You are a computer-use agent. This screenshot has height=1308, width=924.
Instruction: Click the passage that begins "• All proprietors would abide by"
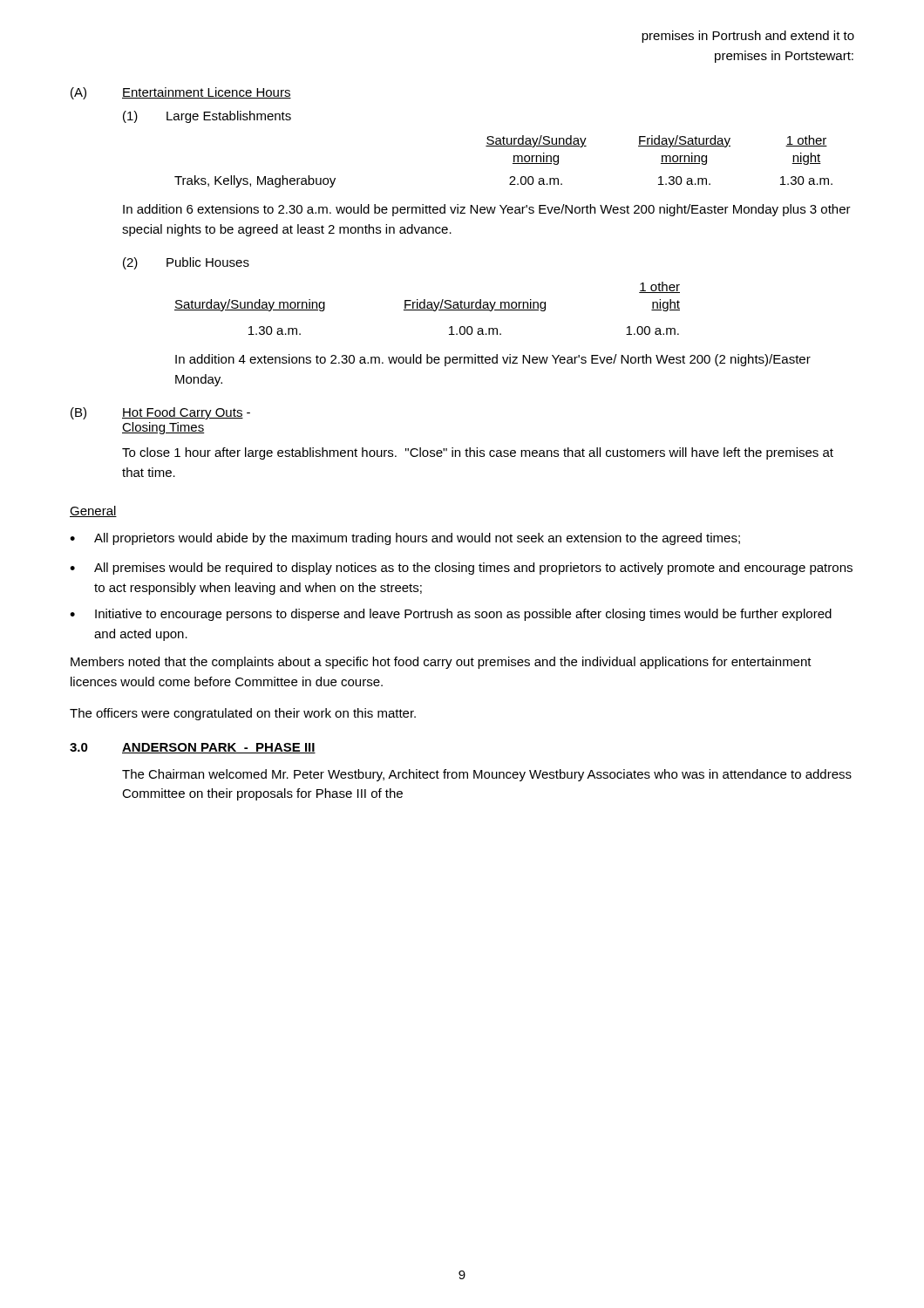coord(405,540)
